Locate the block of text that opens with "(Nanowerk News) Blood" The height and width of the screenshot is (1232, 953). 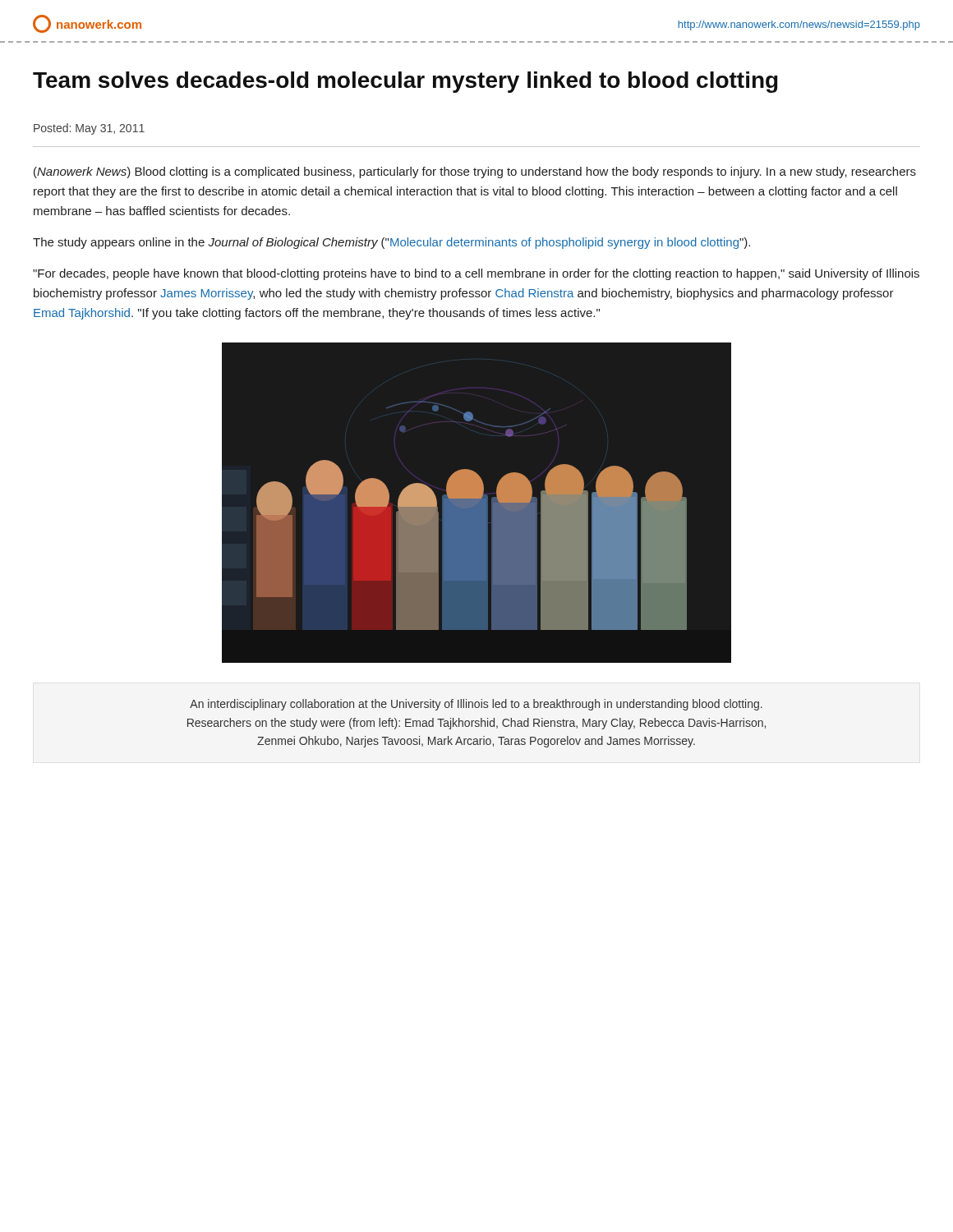476,192
